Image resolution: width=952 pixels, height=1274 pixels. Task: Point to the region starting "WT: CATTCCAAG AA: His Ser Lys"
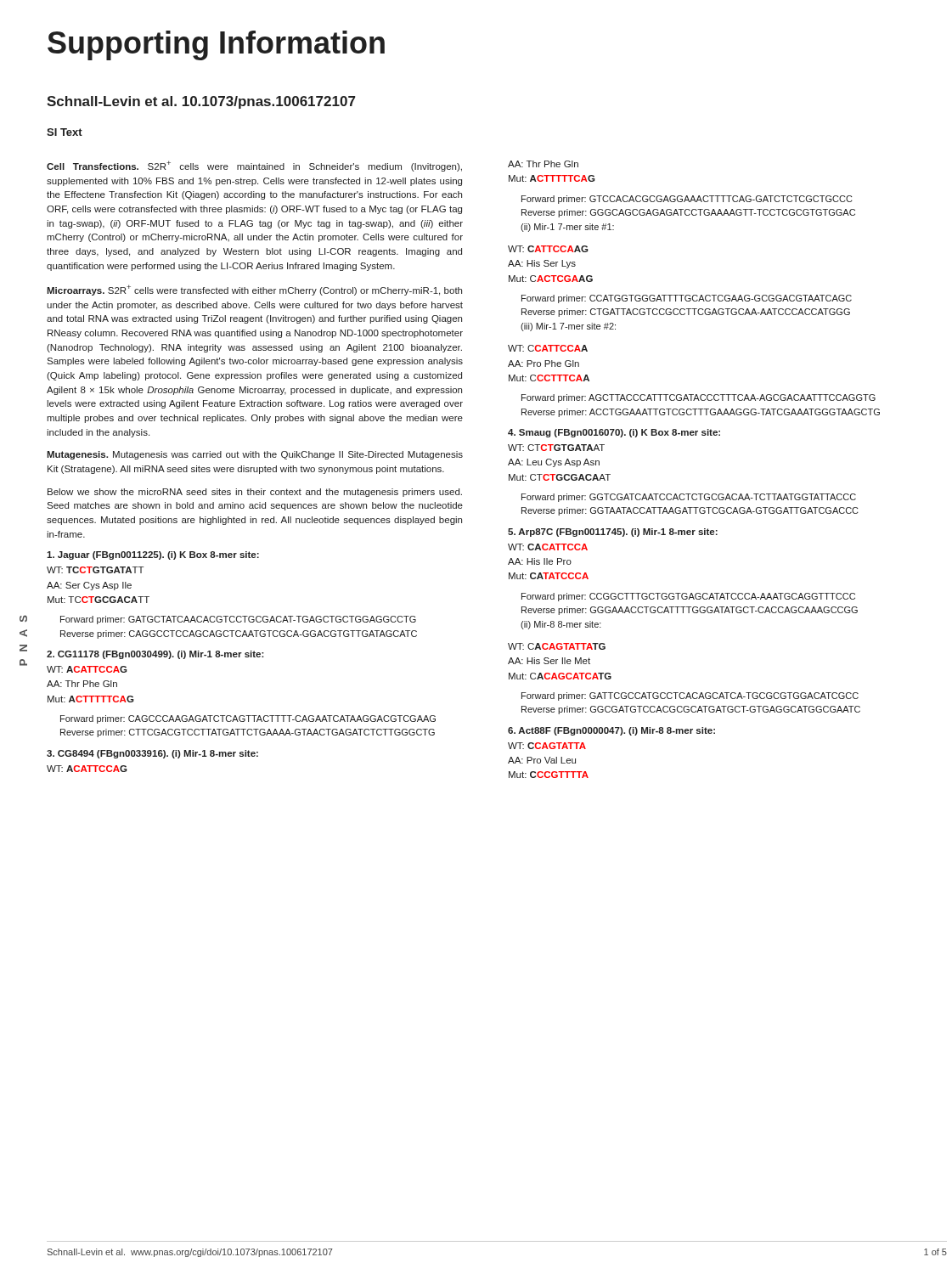(x=548, y=249)
